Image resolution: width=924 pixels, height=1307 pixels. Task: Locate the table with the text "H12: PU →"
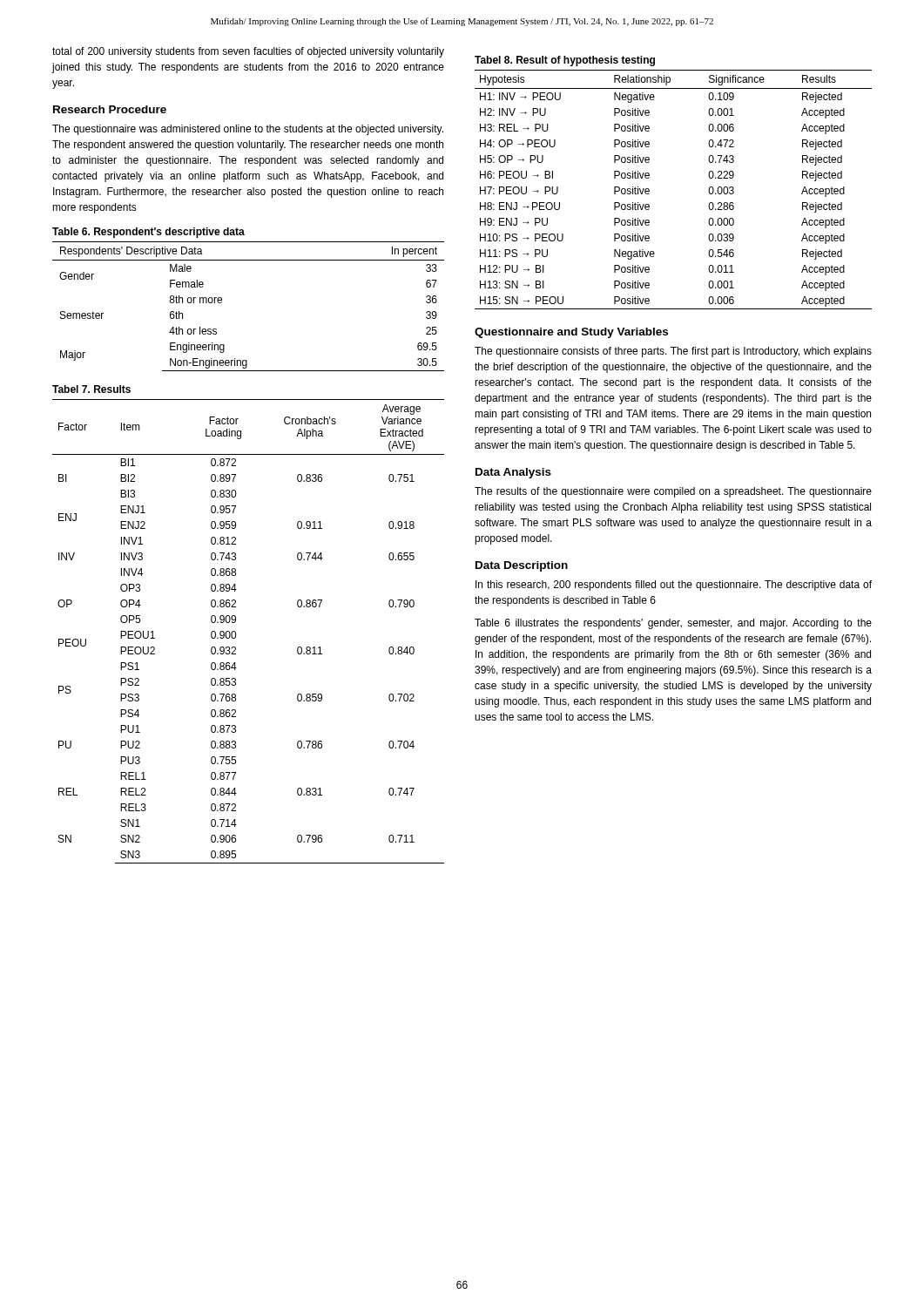click(x=673, y=190)
